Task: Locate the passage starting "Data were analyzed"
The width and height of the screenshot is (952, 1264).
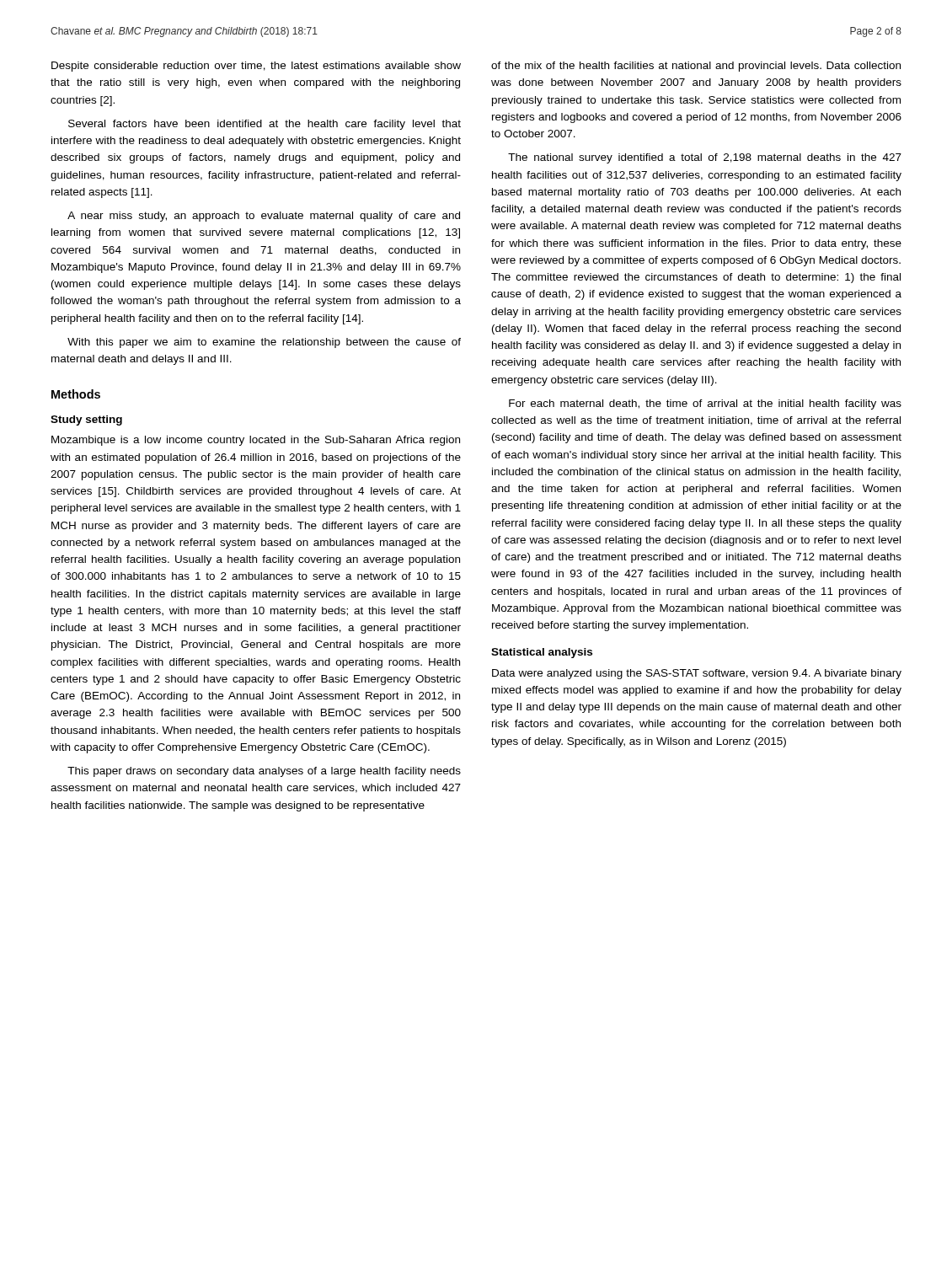Action: (696, 707)
